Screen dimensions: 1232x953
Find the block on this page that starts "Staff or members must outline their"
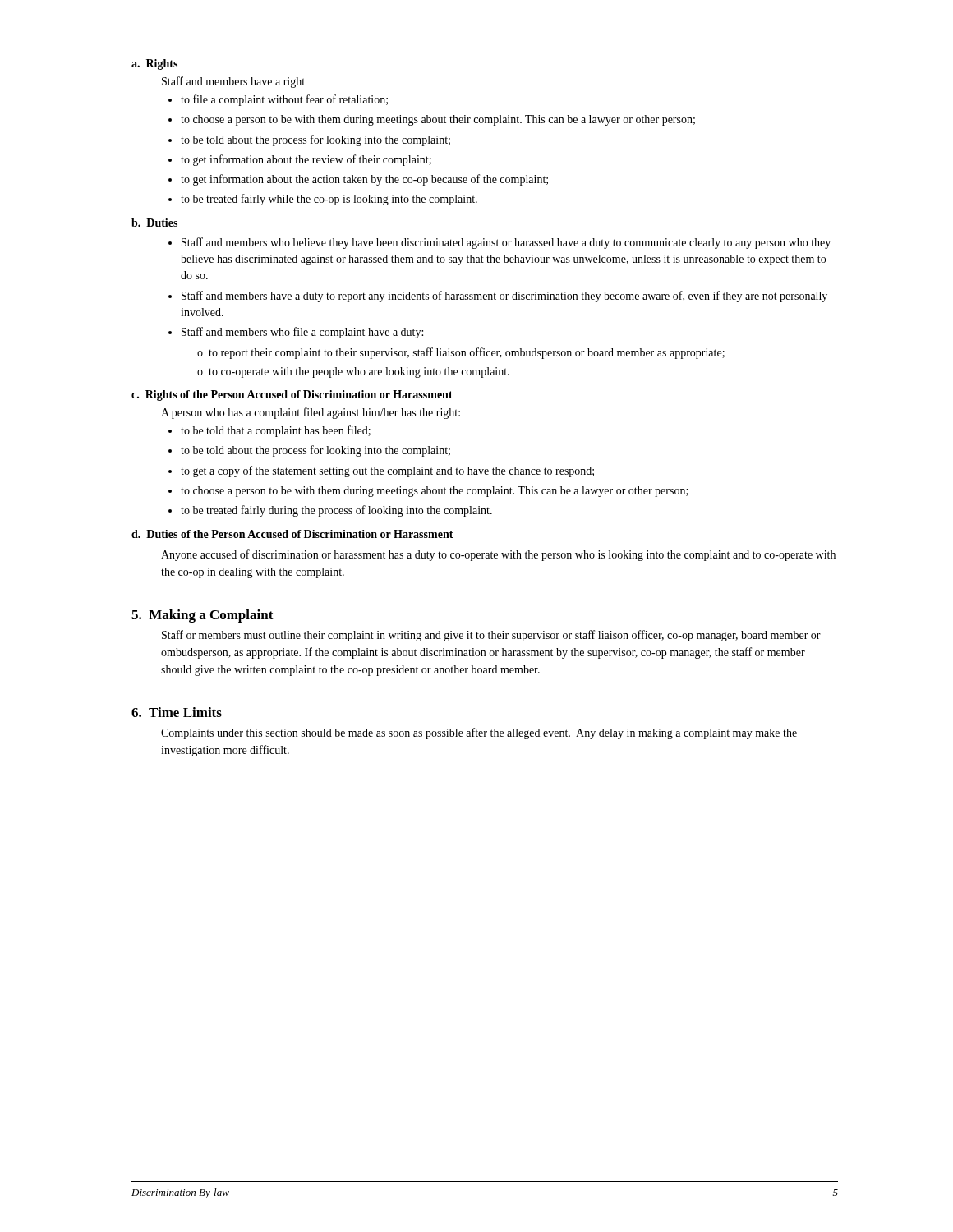click(x=491, y=652)
